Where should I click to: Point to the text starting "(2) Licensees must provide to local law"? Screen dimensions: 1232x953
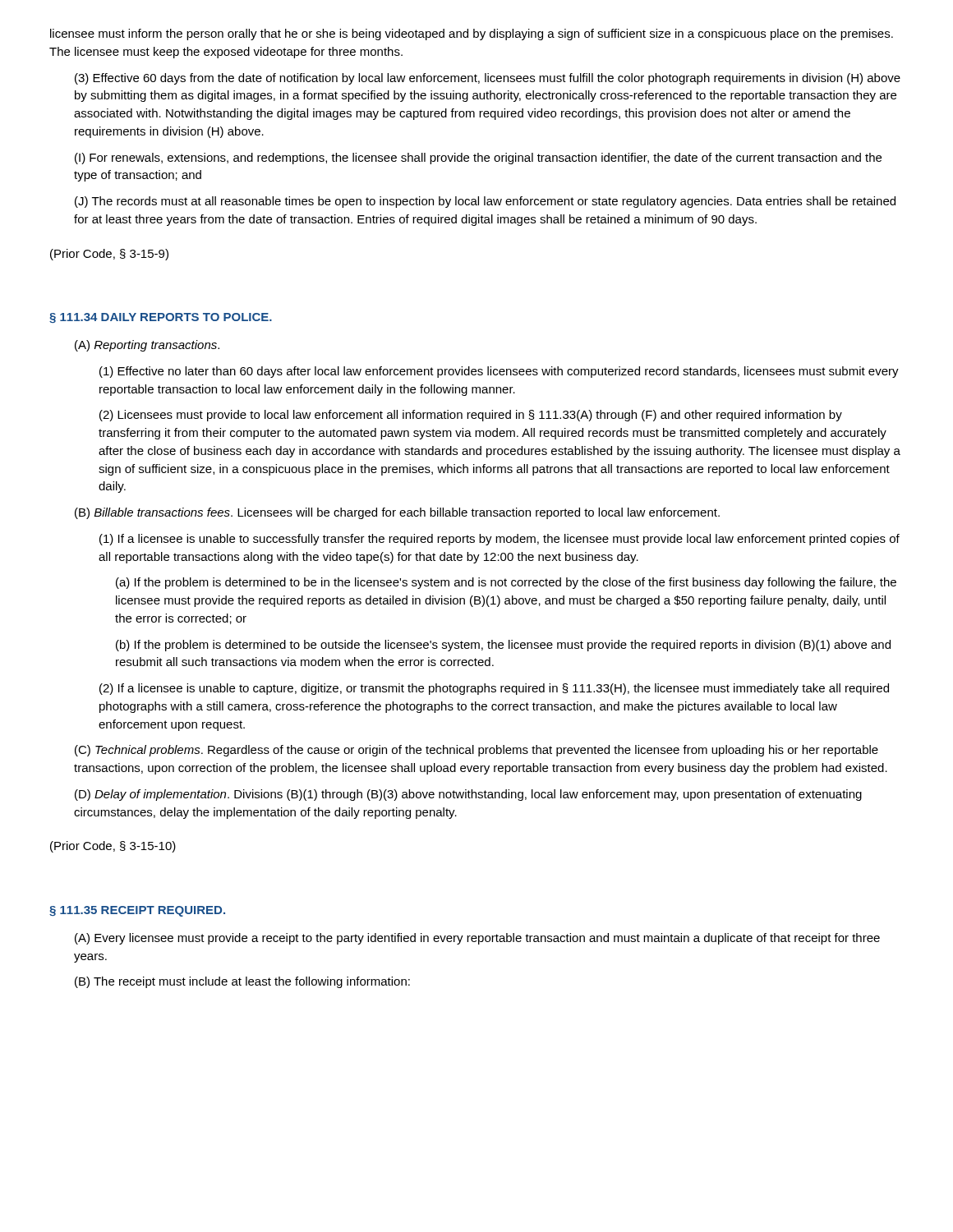click(x=501, y=451)
